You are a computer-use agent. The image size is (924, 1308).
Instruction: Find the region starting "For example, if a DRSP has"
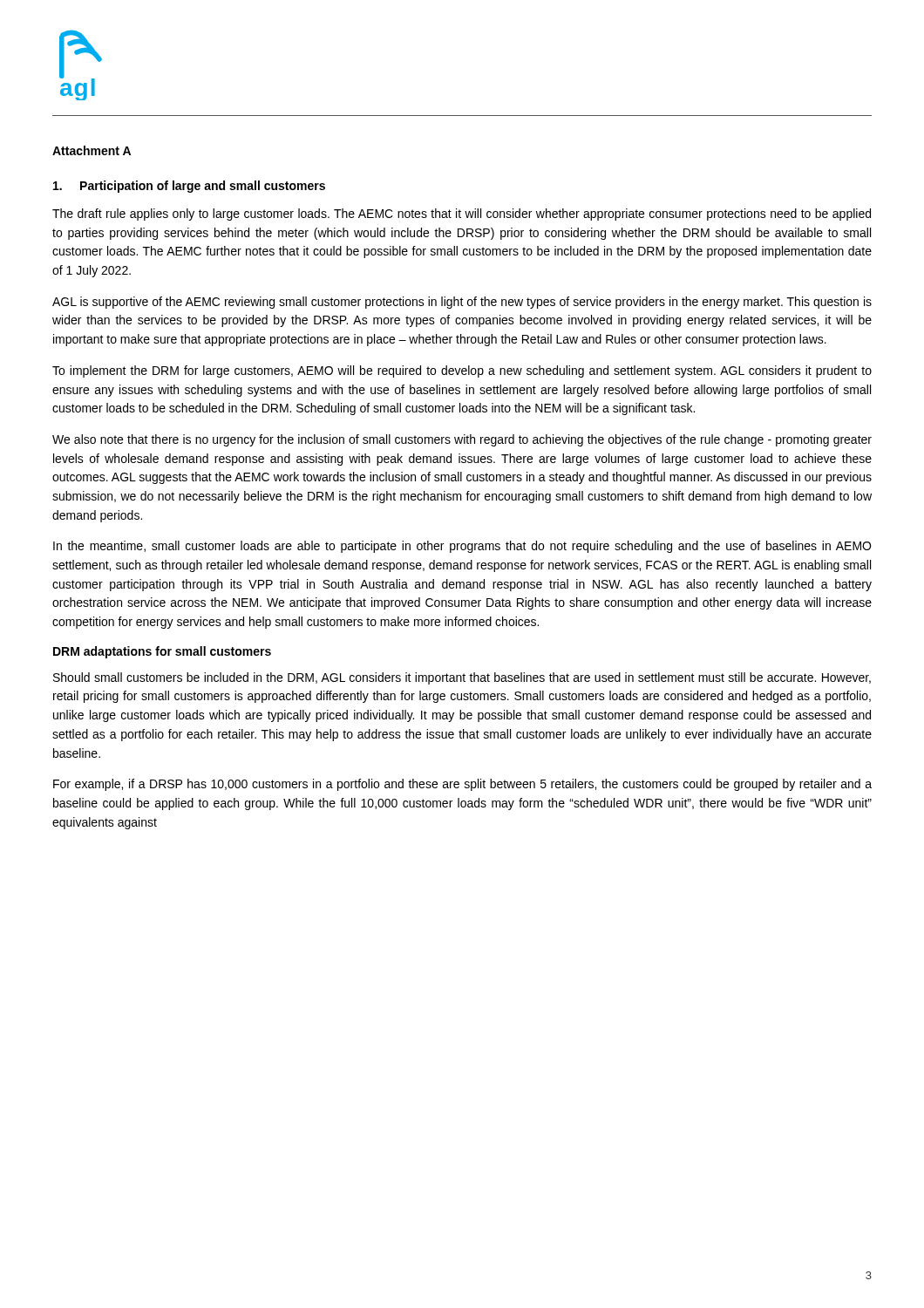pos(462,804)
